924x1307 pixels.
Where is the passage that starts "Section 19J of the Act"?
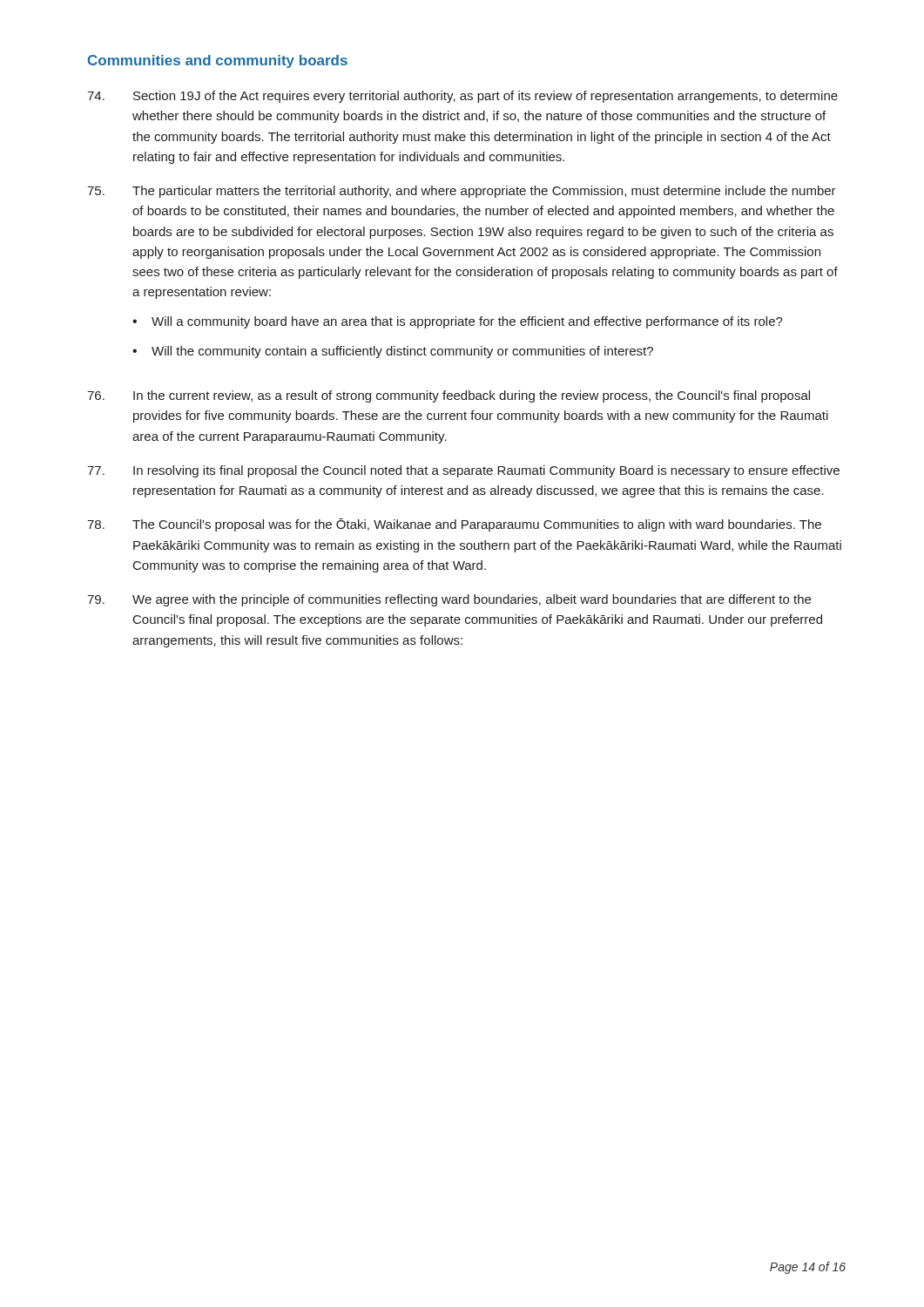(x=485, y=126)
